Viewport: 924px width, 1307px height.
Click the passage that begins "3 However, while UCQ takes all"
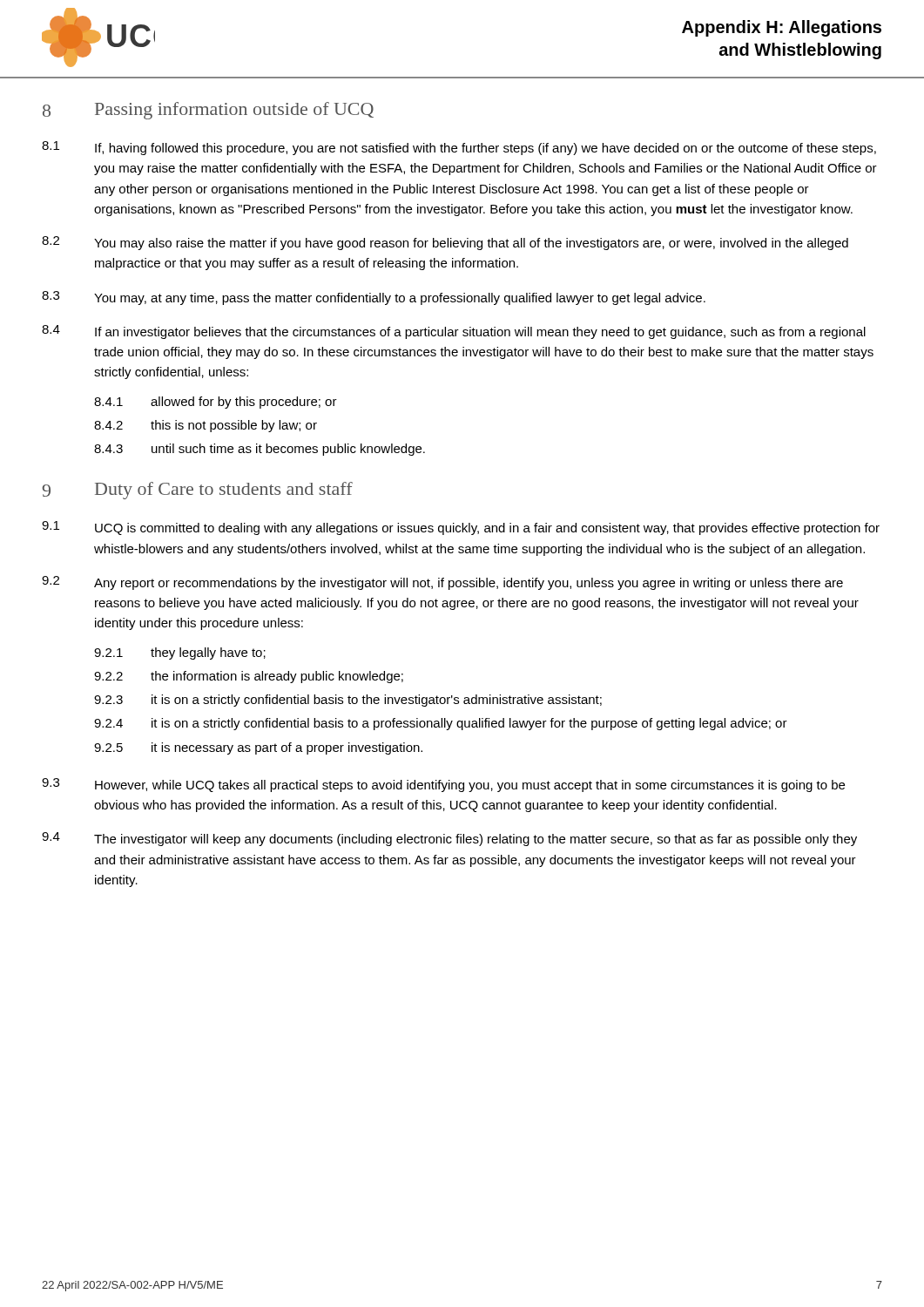click(462, 795)
